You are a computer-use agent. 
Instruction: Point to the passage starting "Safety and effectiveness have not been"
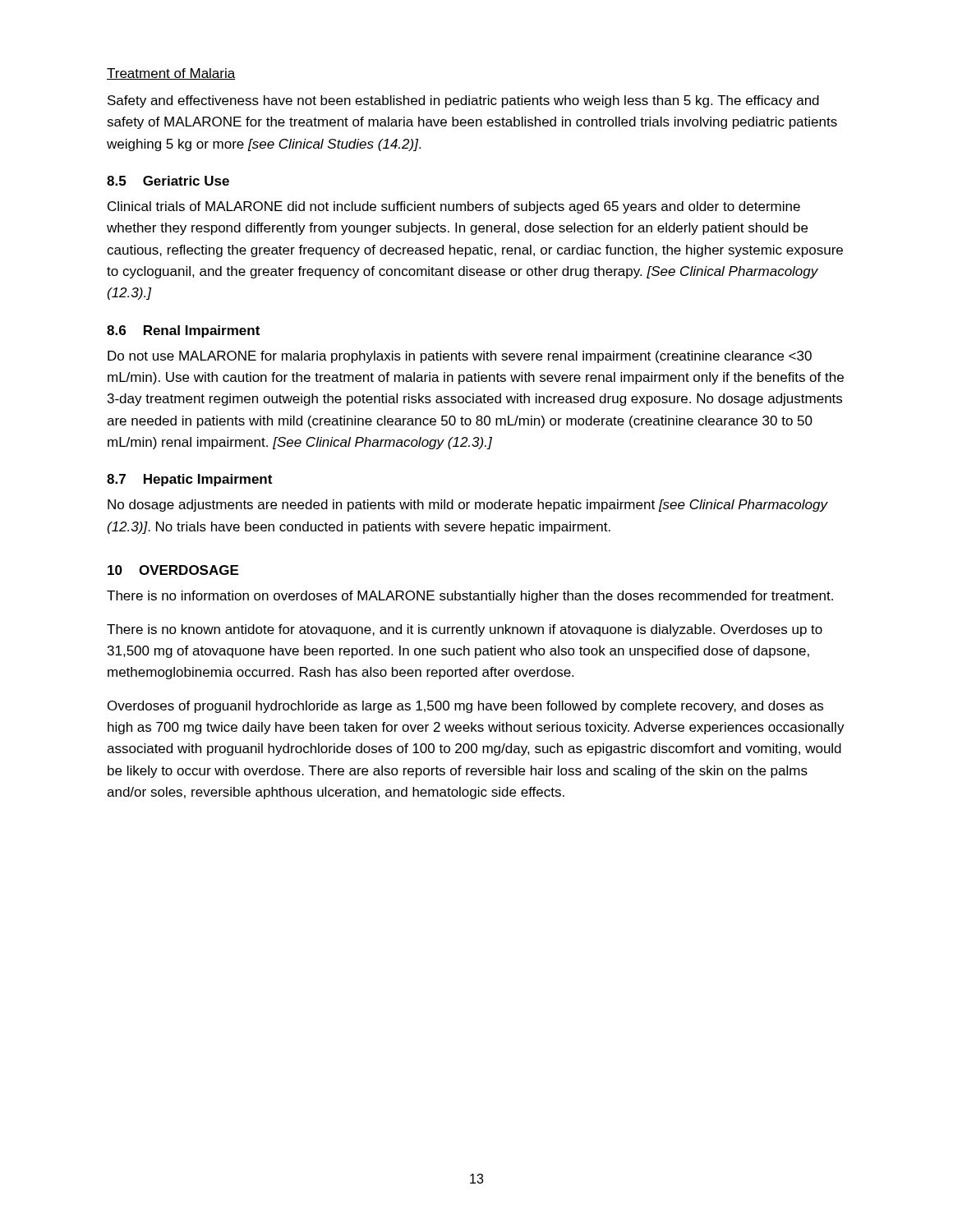[x=476, y=123]
